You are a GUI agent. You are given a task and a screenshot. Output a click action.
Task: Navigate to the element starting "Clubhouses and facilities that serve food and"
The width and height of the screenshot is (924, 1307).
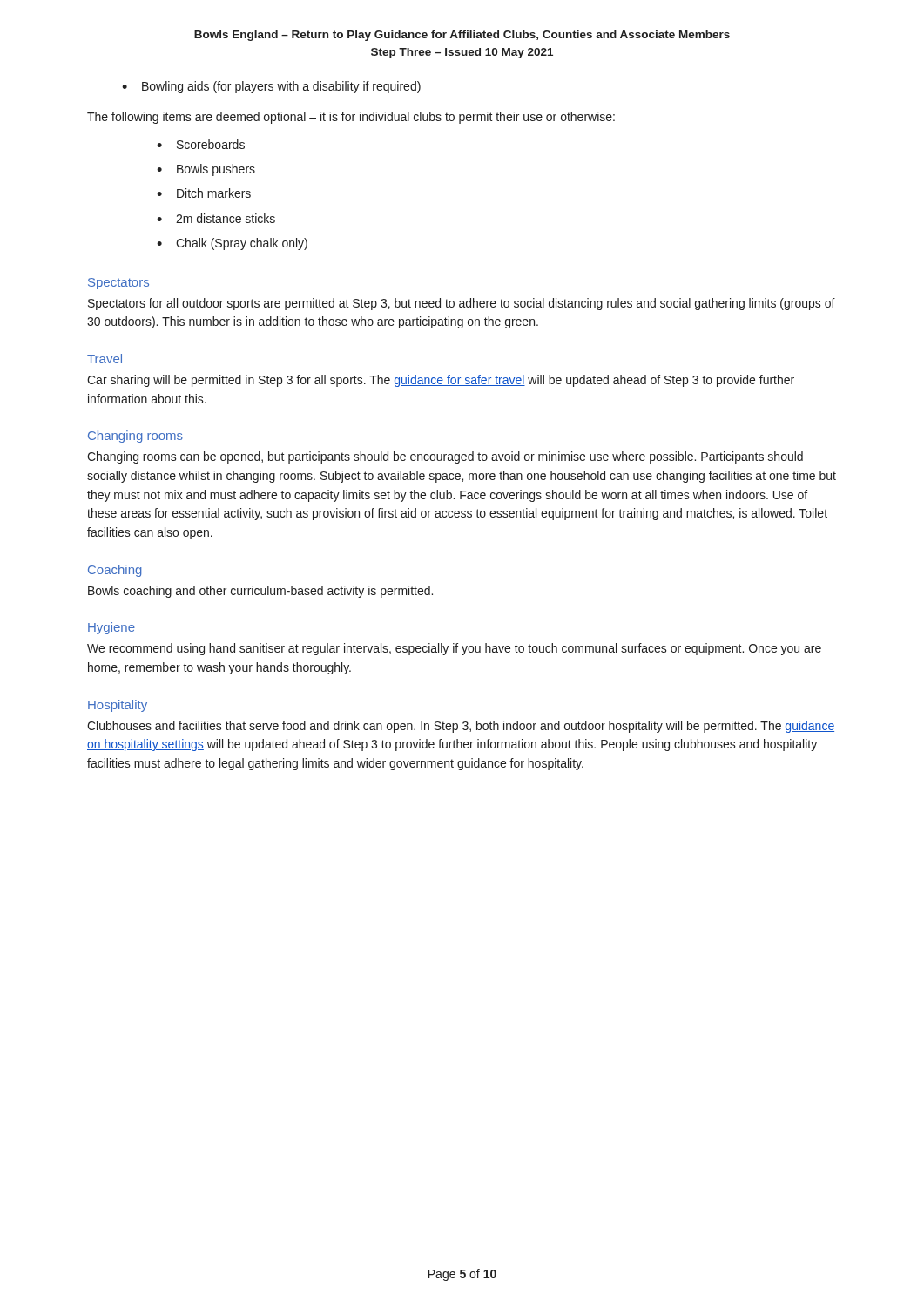pos(461,745)
